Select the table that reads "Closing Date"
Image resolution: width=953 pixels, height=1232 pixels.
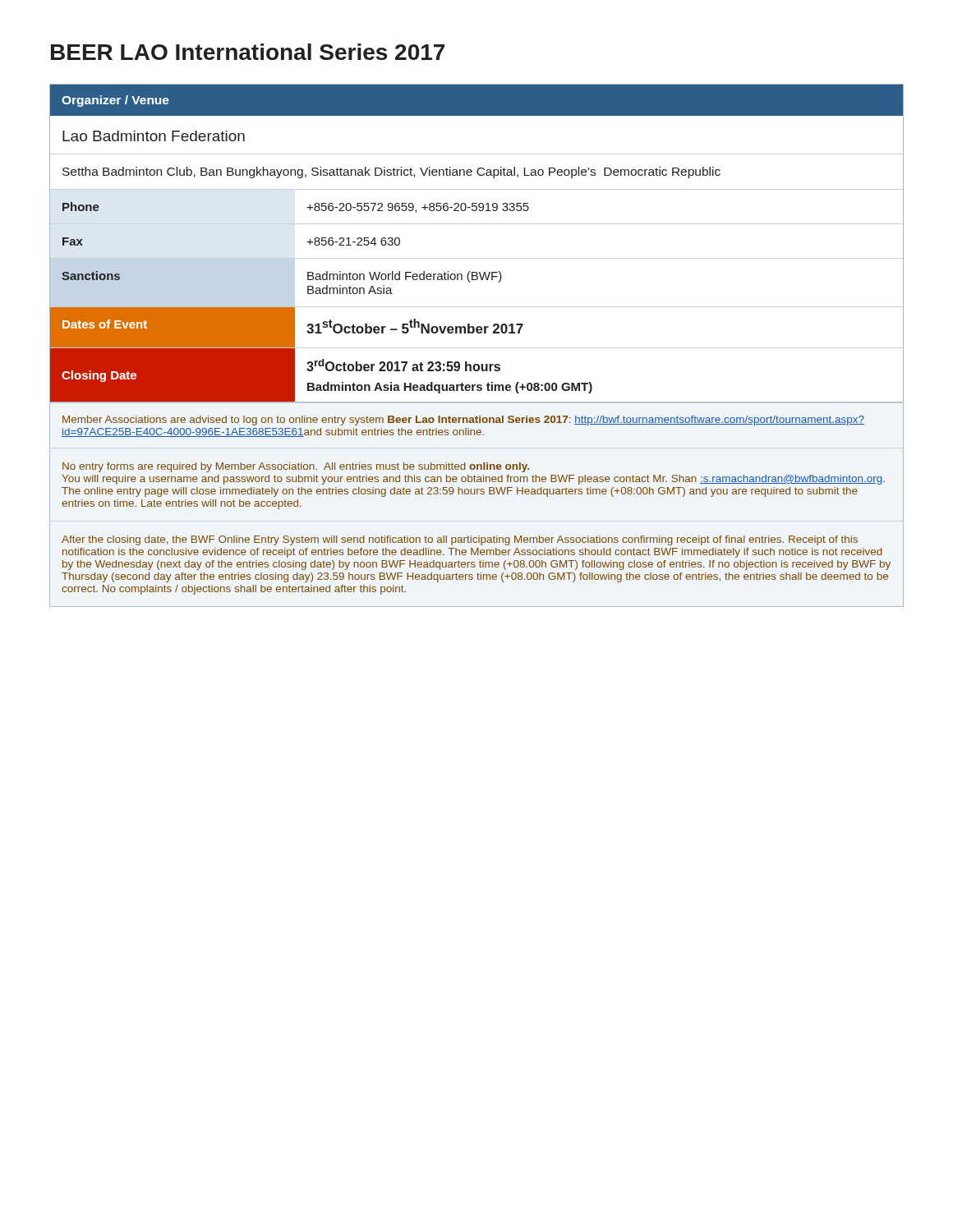point(476,243)
